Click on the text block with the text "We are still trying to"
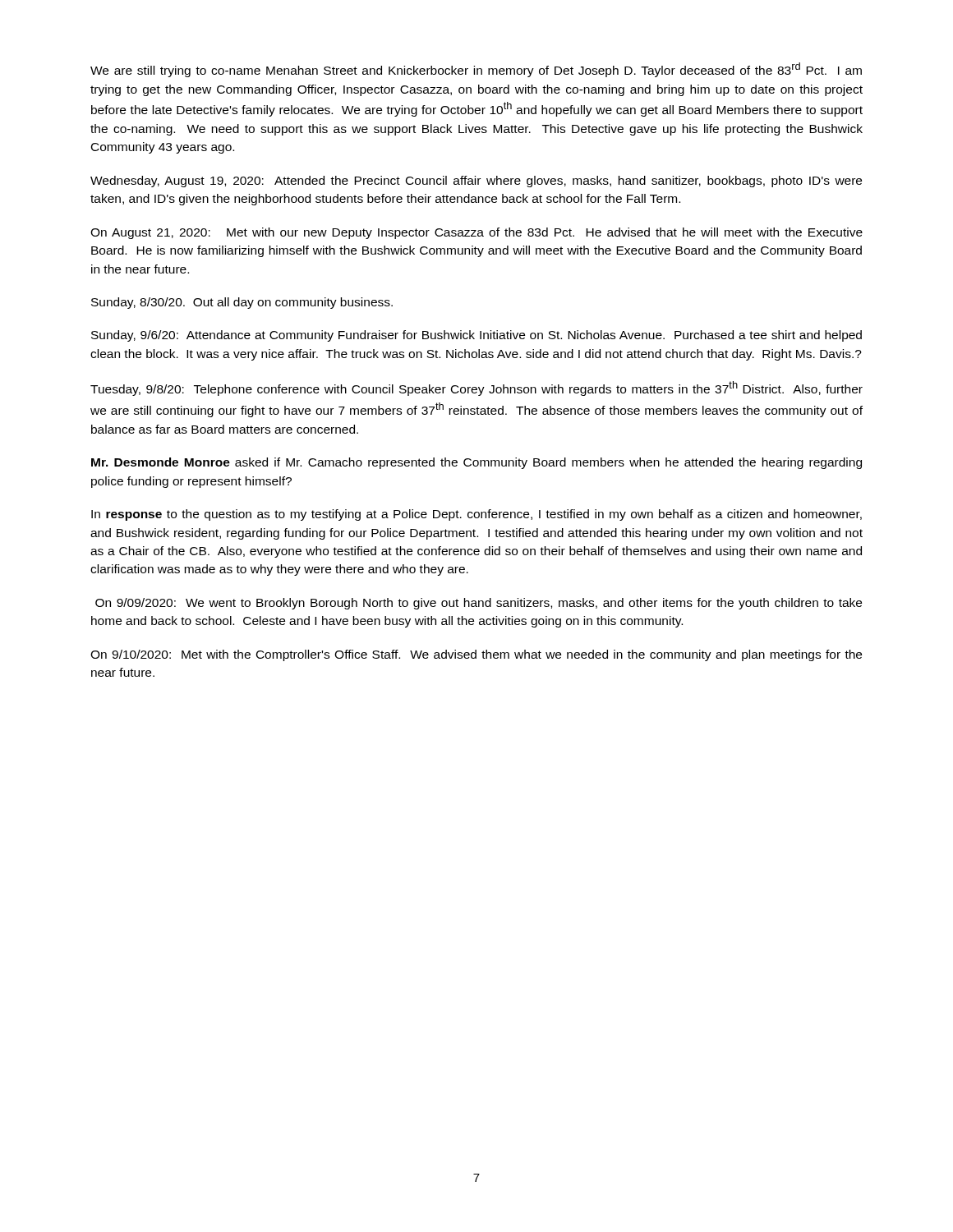953x1232 pixels. pos(476,107)
